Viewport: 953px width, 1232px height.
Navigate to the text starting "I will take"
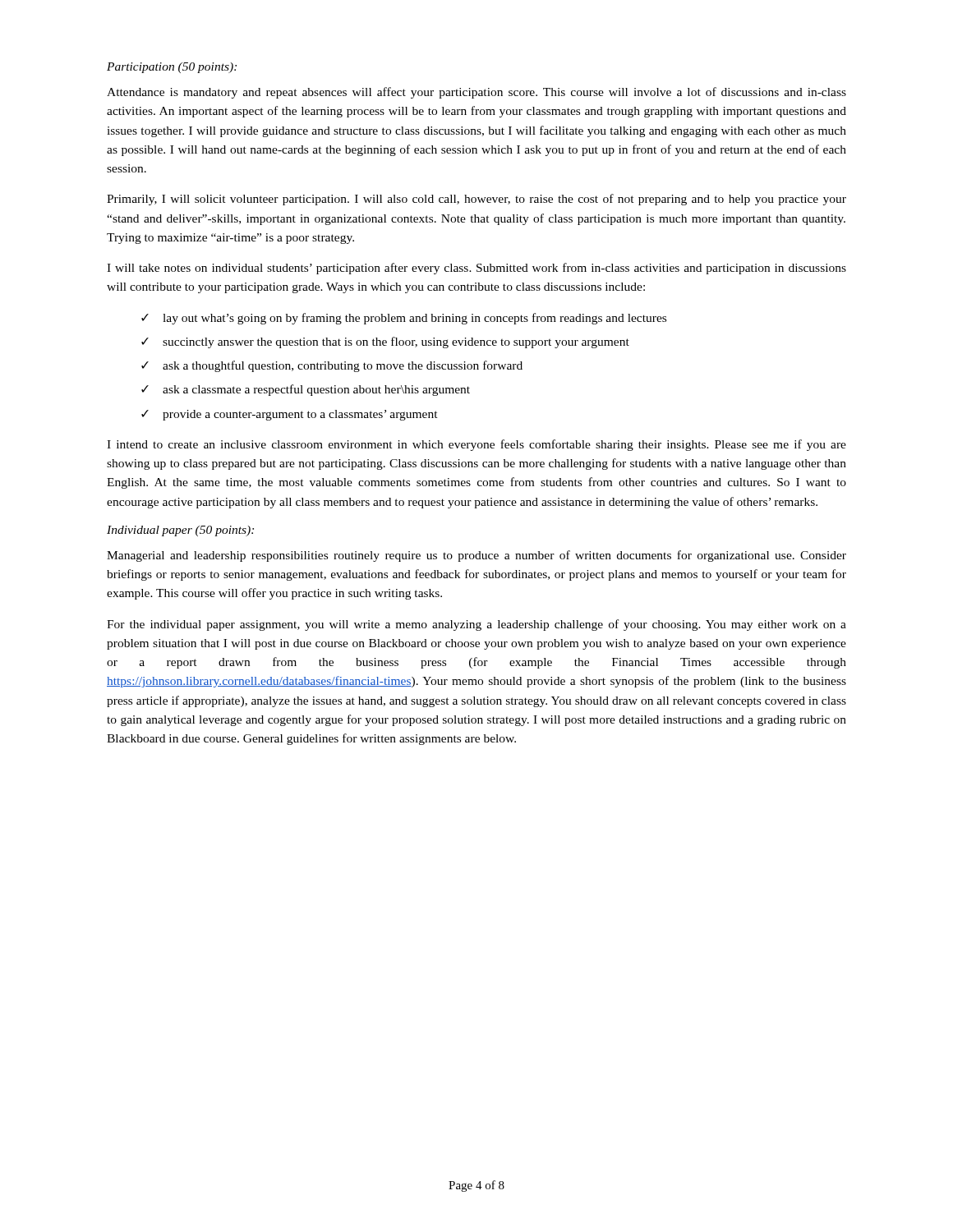pos(476,277)
